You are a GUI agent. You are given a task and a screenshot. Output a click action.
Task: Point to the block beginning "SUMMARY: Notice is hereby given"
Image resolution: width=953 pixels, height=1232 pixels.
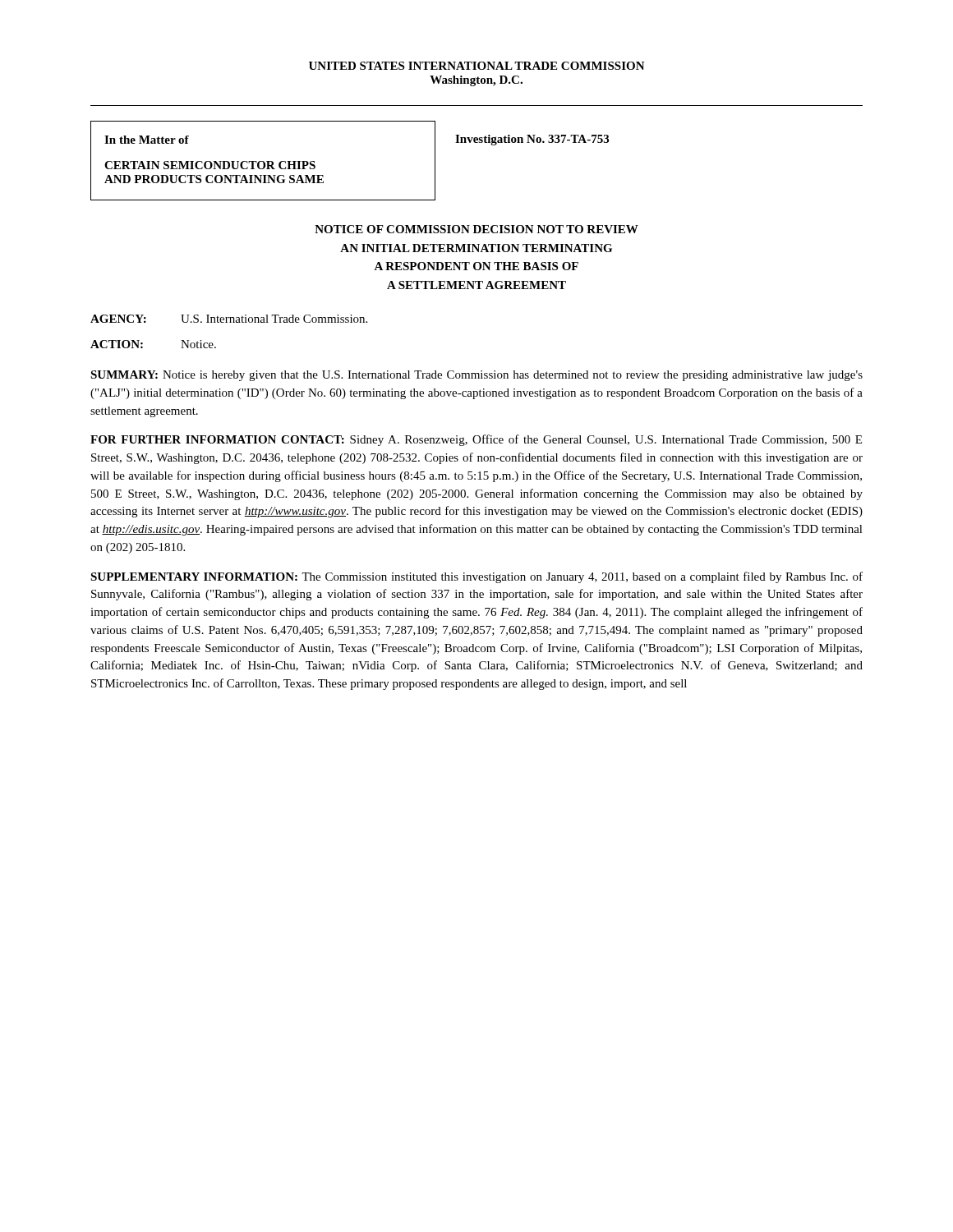point(476,393)
